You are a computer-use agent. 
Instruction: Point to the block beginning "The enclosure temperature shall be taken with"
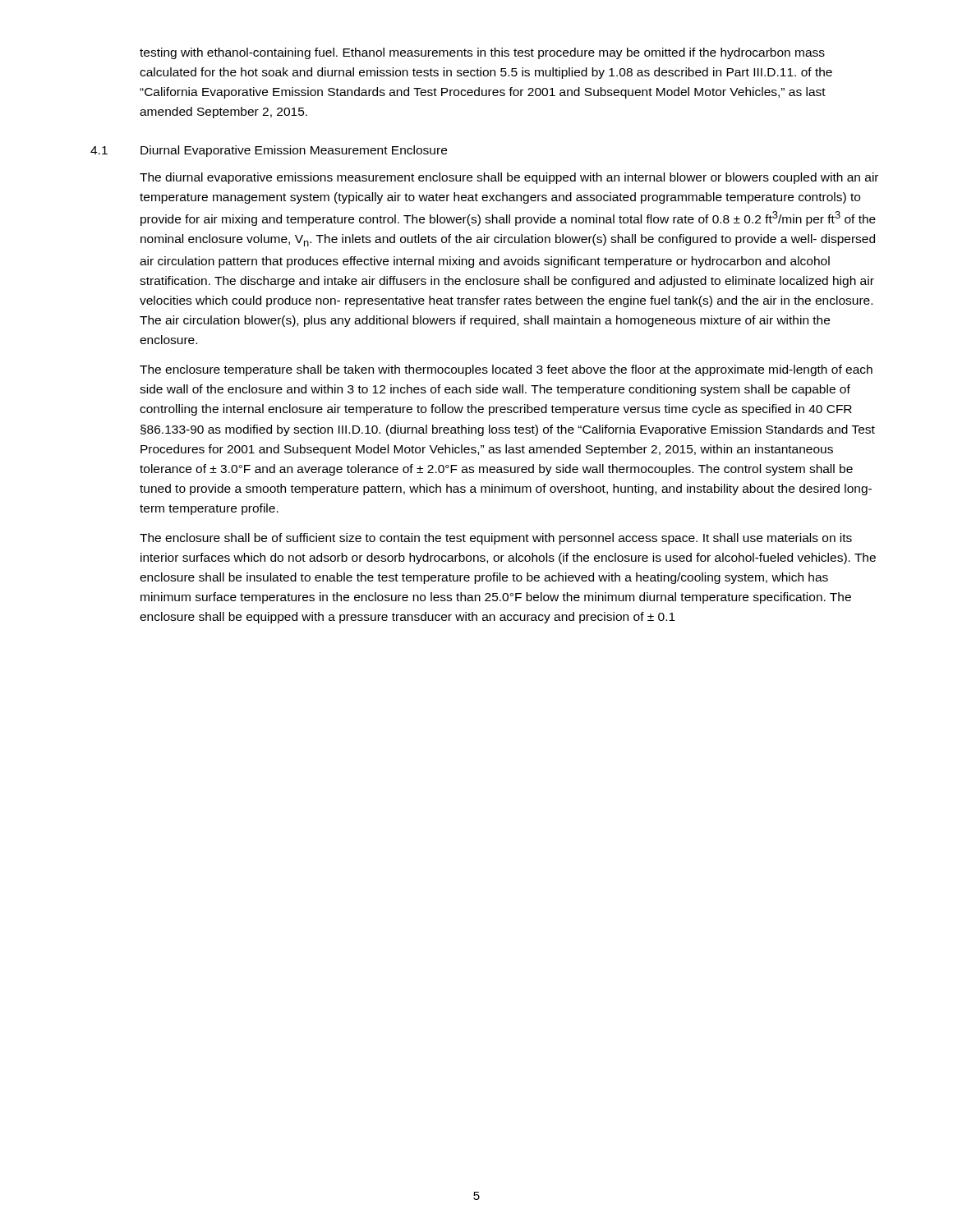pos(507,439)
